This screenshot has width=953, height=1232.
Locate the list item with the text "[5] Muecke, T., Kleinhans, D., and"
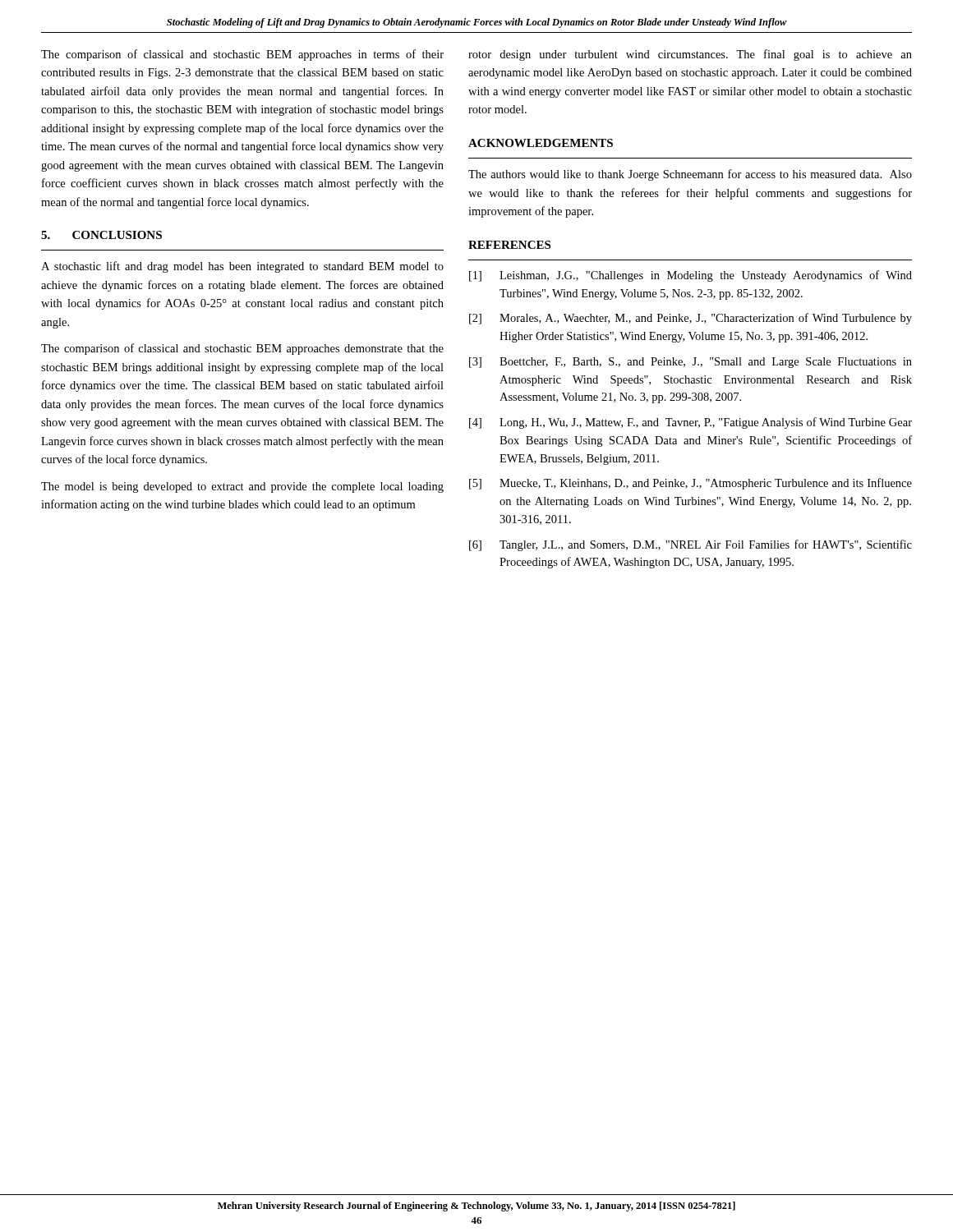coord(690,502)
